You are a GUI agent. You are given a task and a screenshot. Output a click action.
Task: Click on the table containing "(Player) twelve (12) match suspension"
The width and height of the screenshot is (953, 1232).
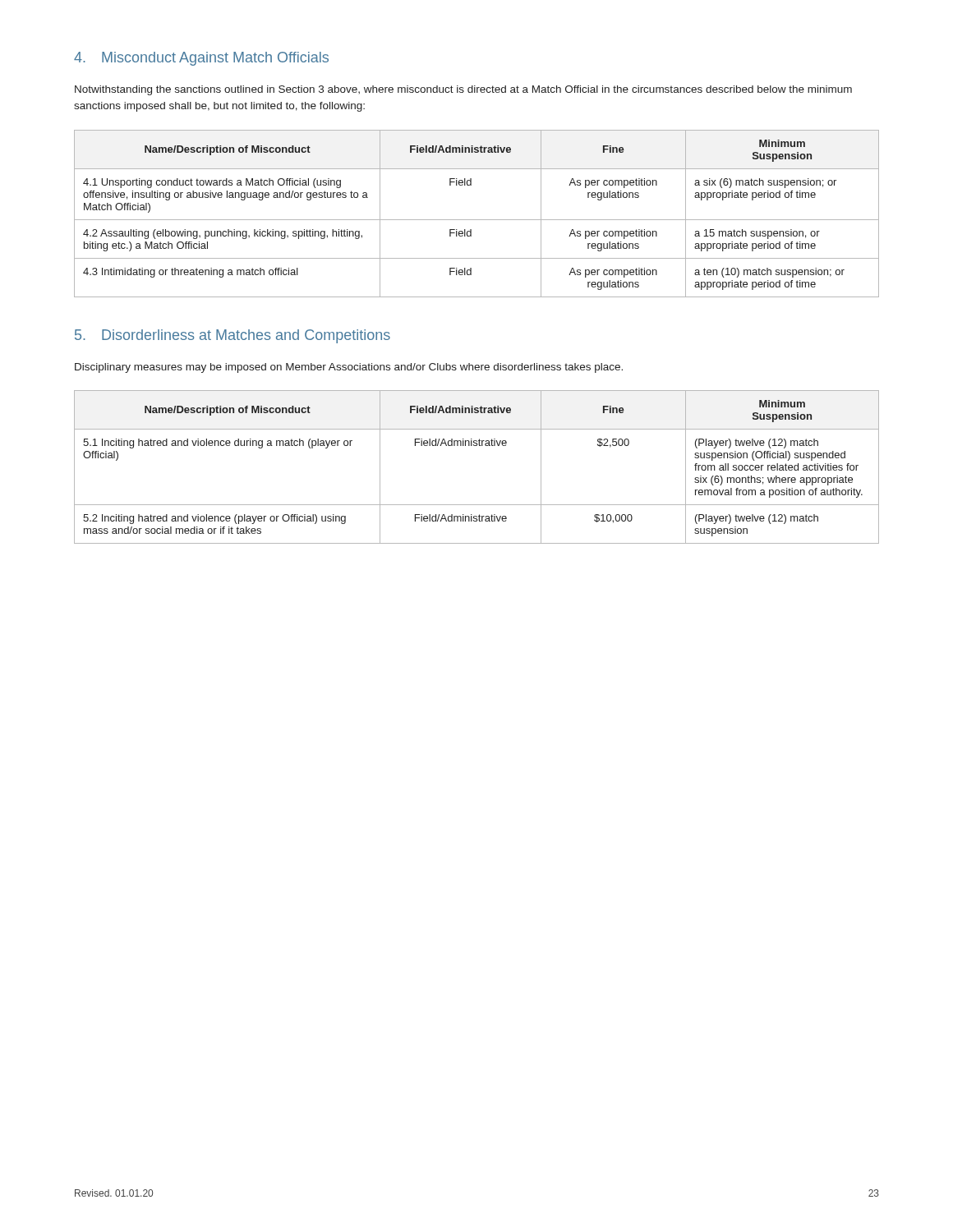click(x=476, y=467)
